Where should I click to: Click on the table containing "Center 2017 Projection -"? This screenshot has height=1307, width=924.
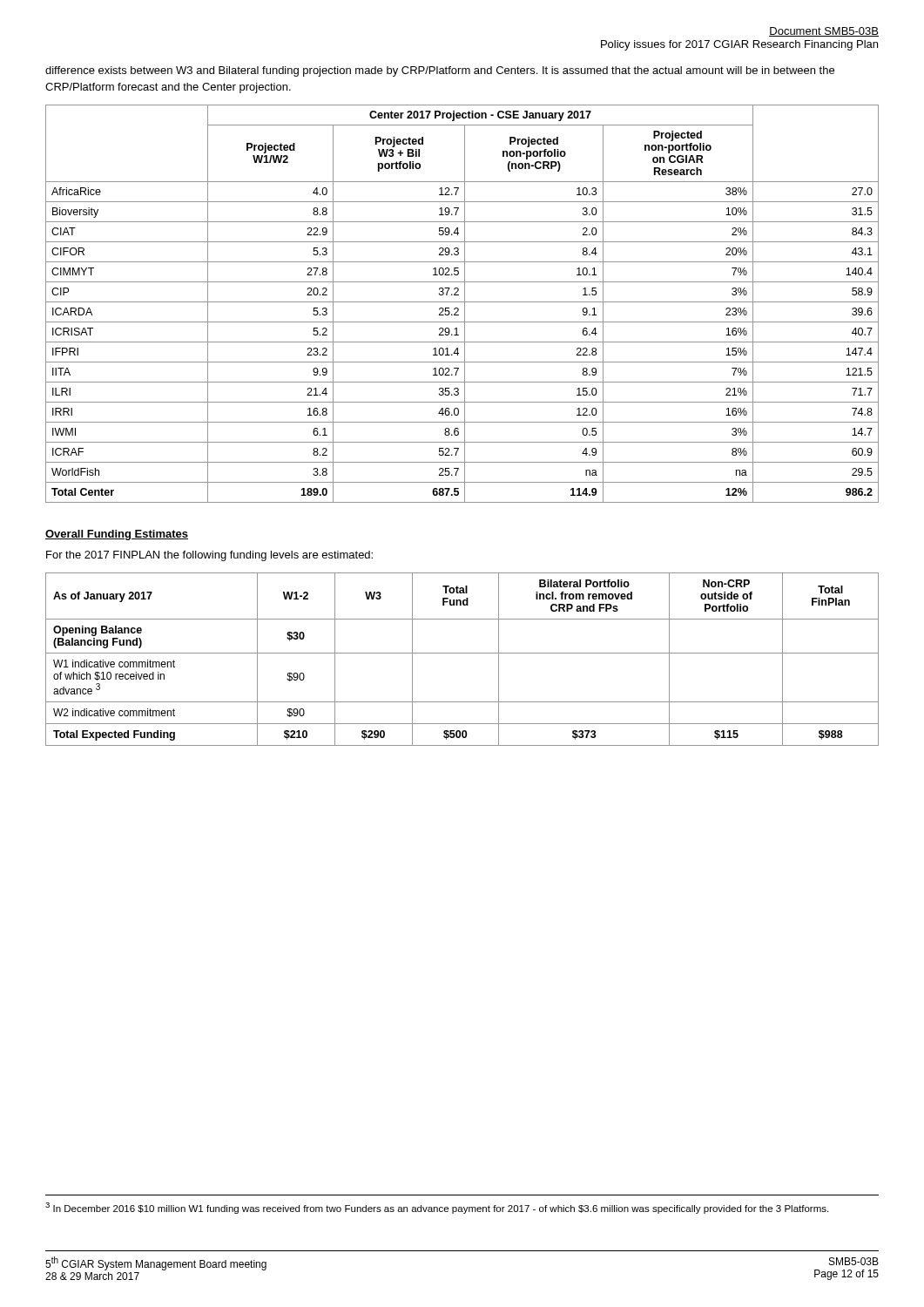(462, 303)
